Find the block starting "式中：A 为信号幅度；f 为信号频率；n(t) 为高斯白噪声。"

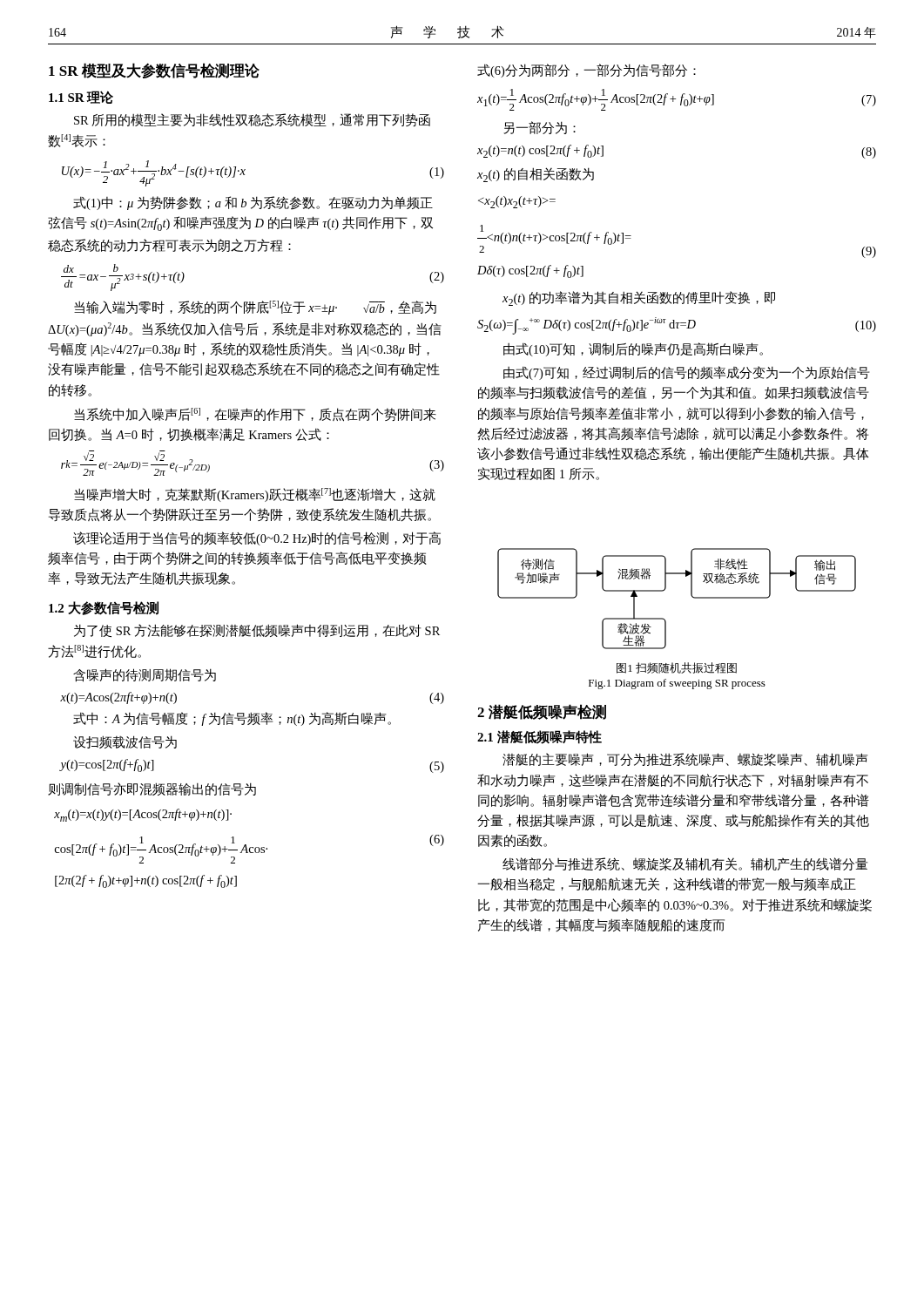pyautogui.click(x=236, y=719)
